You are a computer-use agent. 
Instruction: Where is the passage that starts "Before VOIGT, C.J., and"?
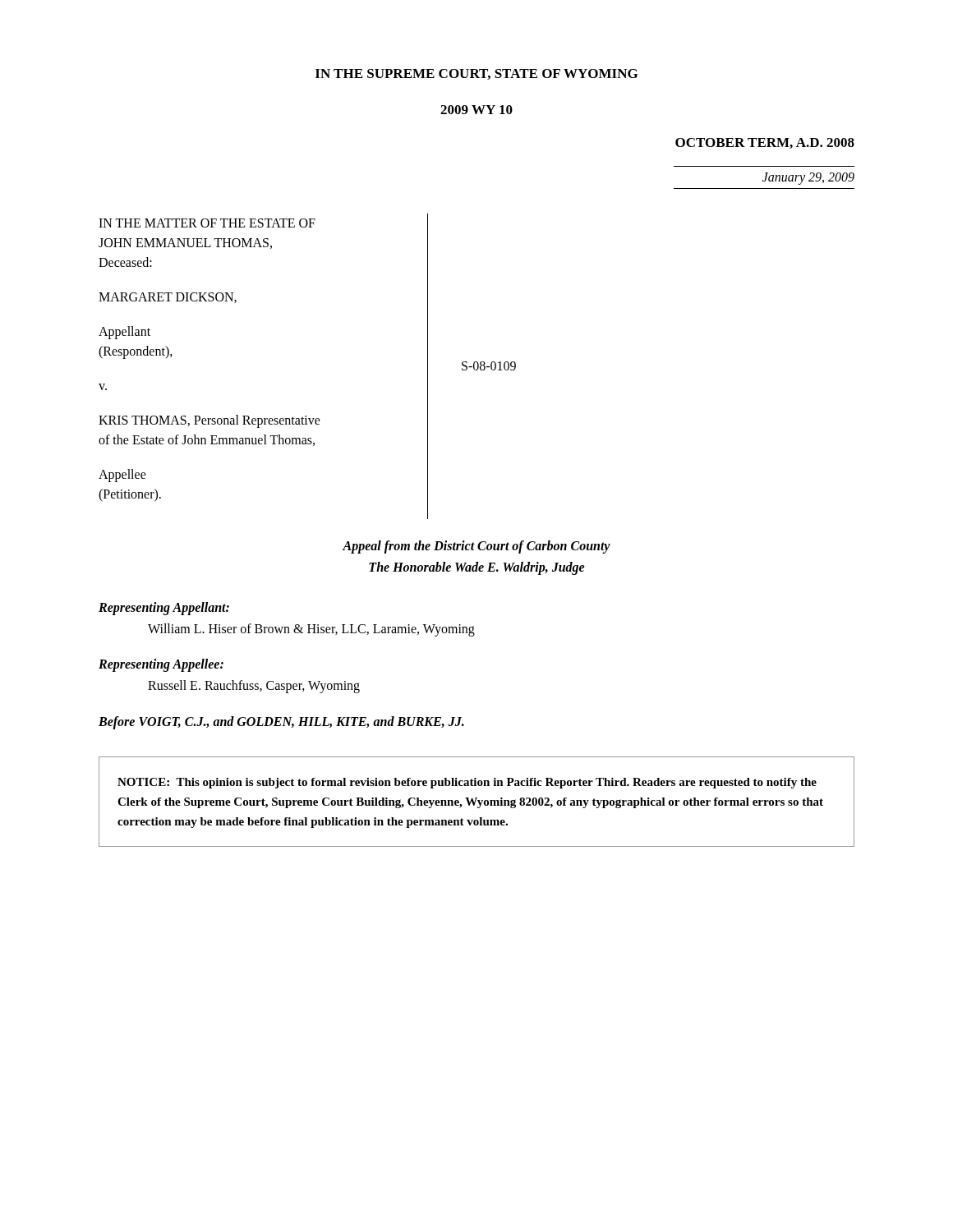tap(282, 721)
